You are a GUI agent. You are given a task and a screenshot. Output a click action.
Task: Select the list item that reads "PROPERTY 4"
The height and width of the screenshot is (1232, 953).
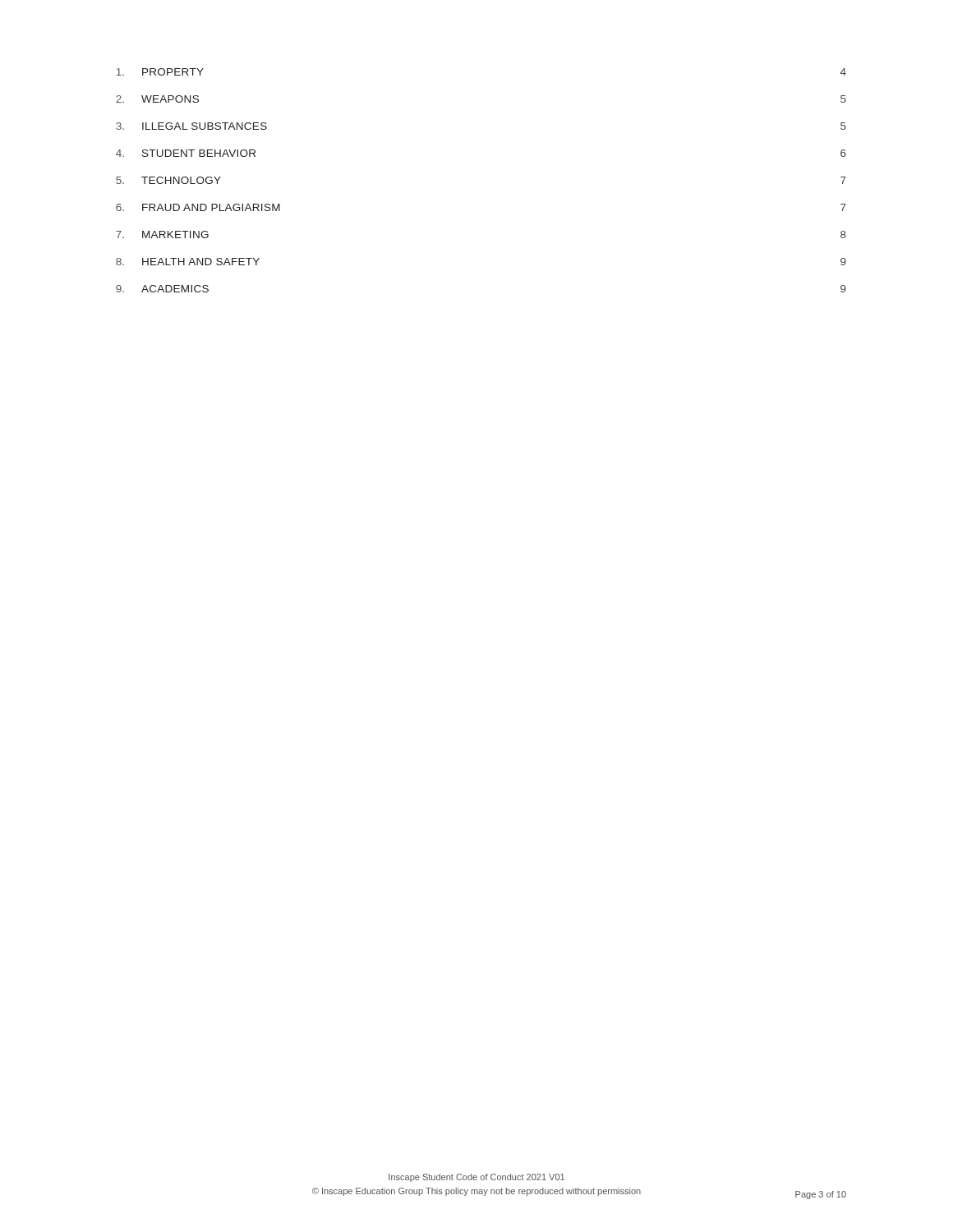170,73
